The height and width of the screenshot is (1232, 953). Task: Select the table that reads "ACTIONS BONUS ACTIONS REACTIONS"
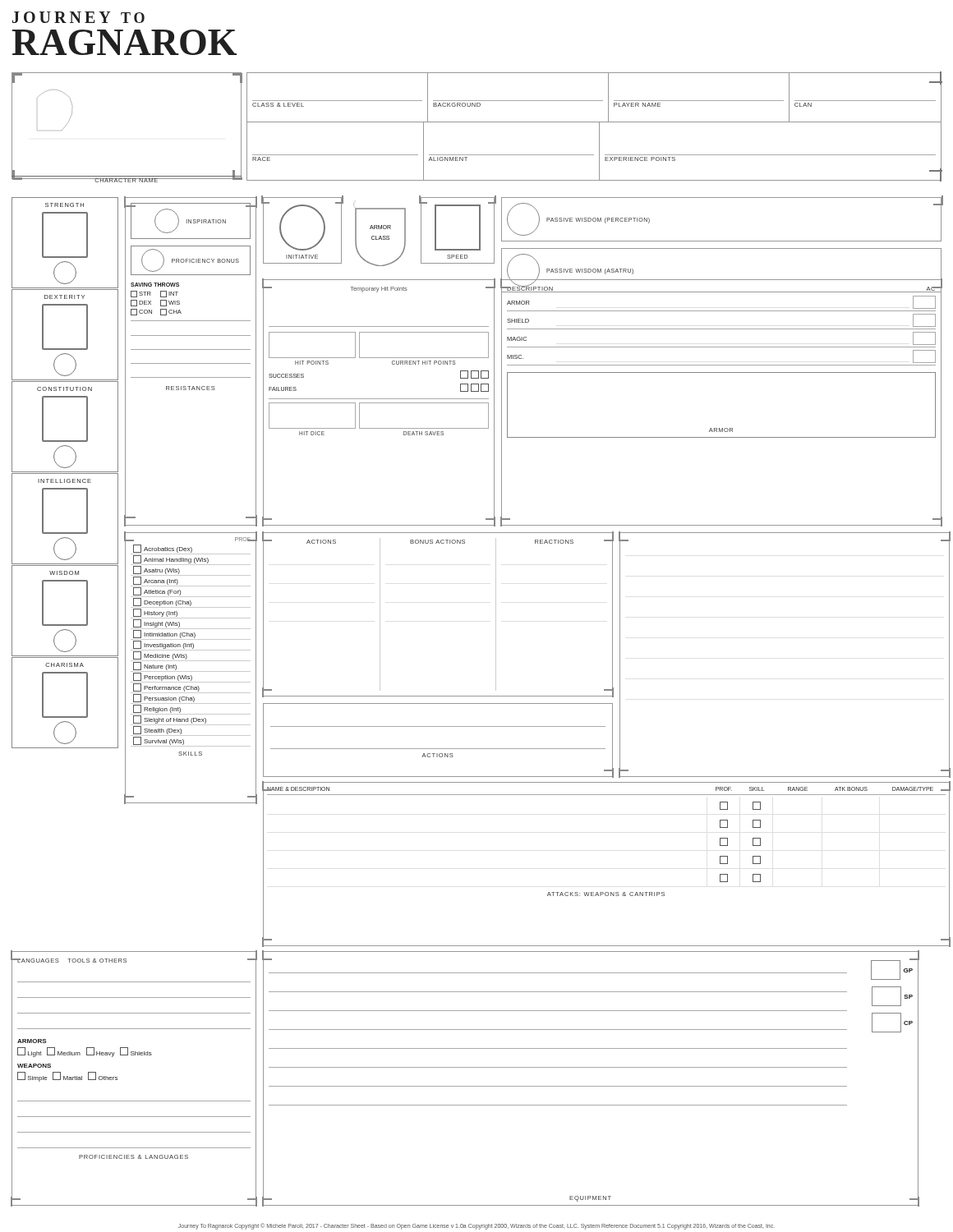(438, 614)
